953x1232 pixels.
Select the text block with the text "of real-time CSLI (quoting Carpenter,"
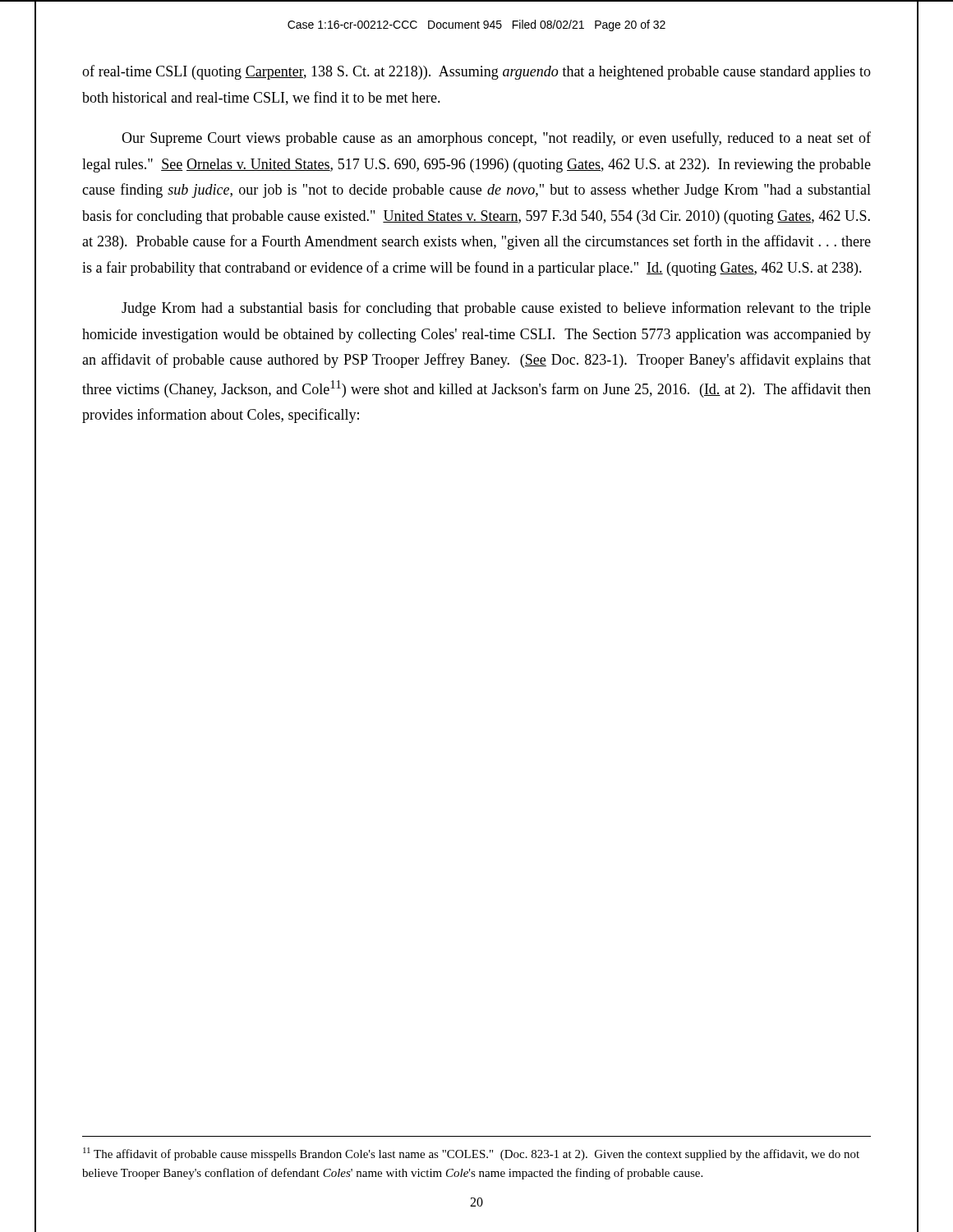(x=476, y=84)
